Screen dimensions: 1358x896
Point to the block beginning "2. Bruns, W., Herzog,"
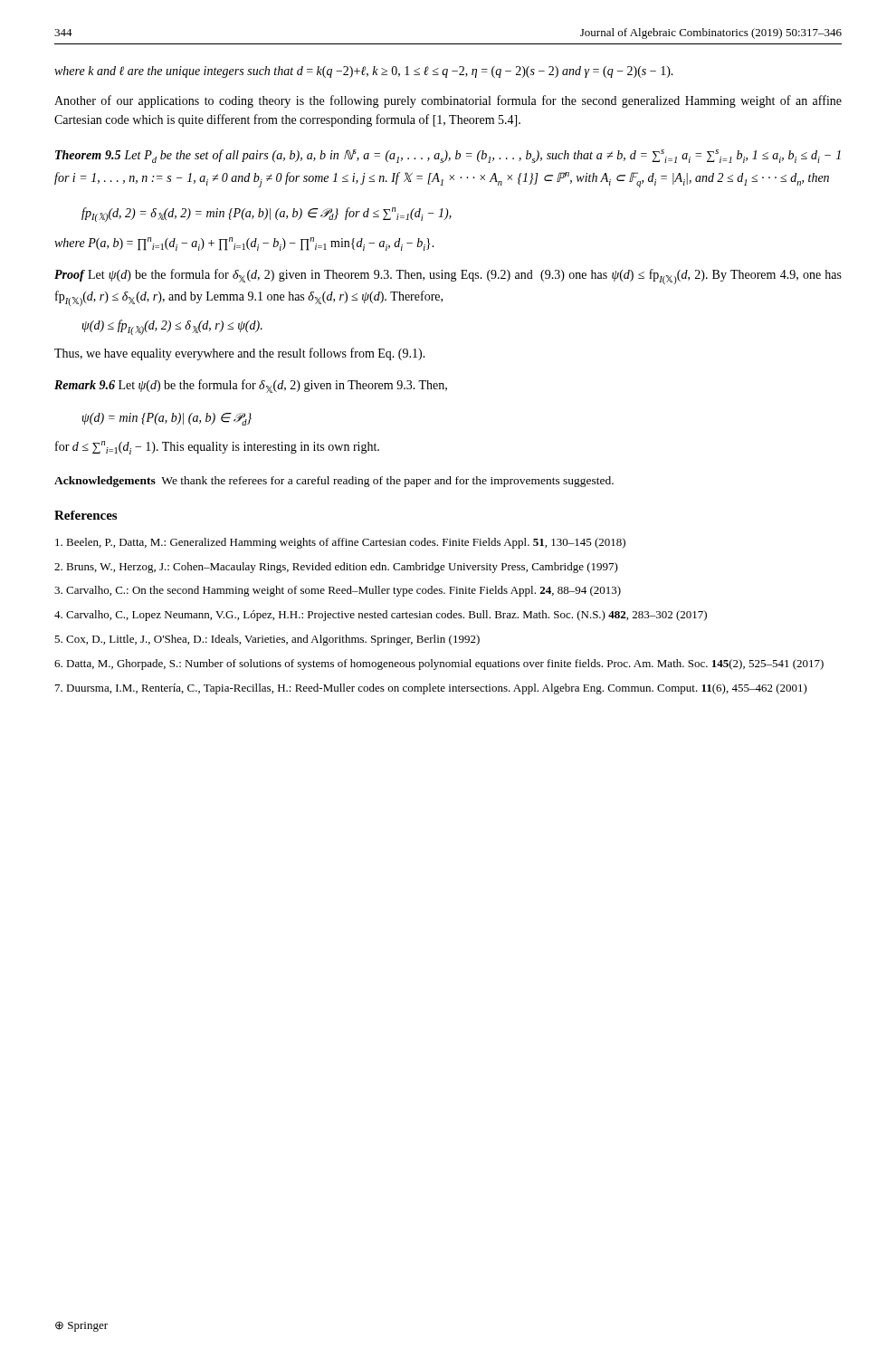(x=336, y=566)
